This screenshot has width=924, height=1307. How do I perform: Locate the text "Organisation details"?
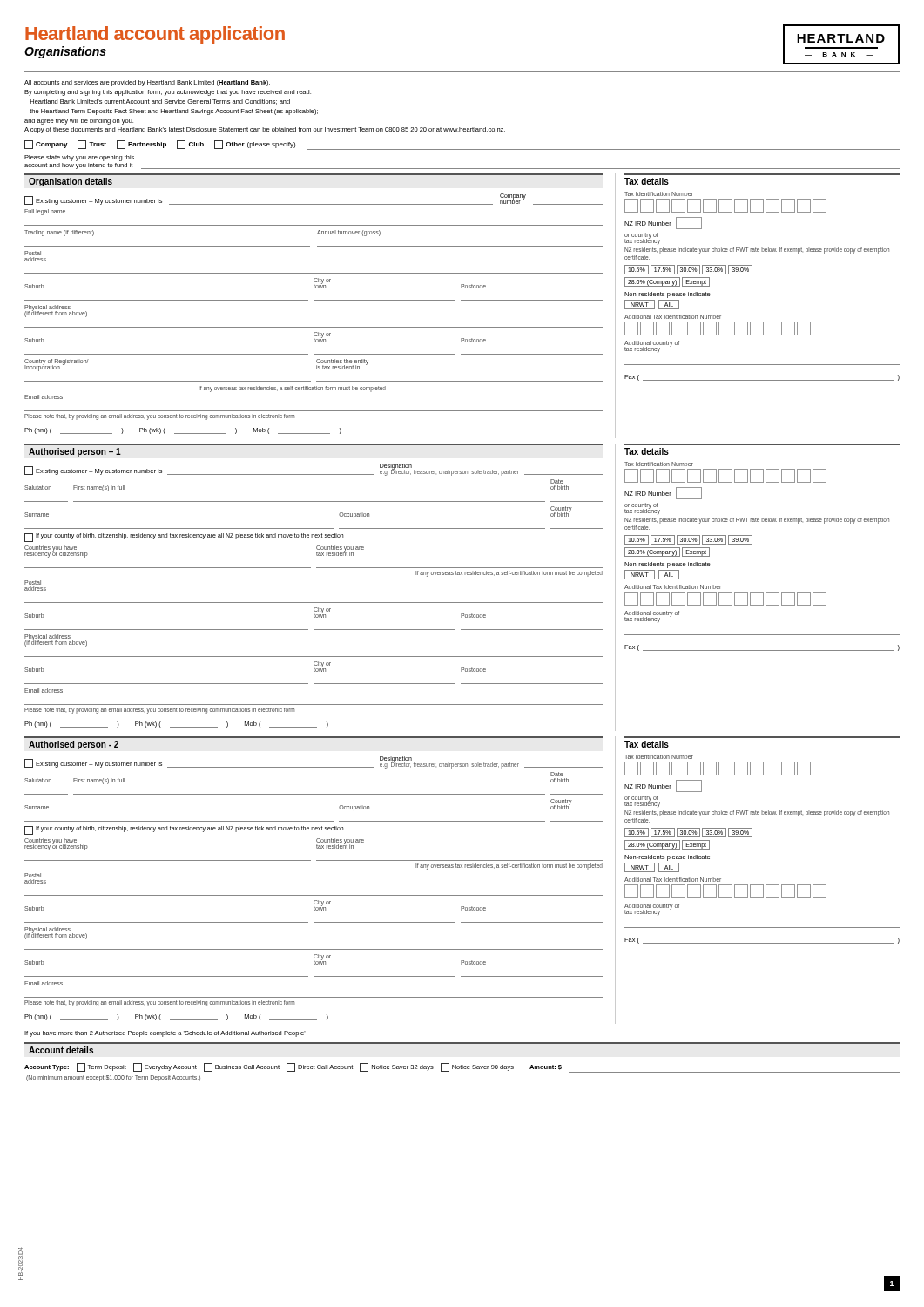point(71,182)
